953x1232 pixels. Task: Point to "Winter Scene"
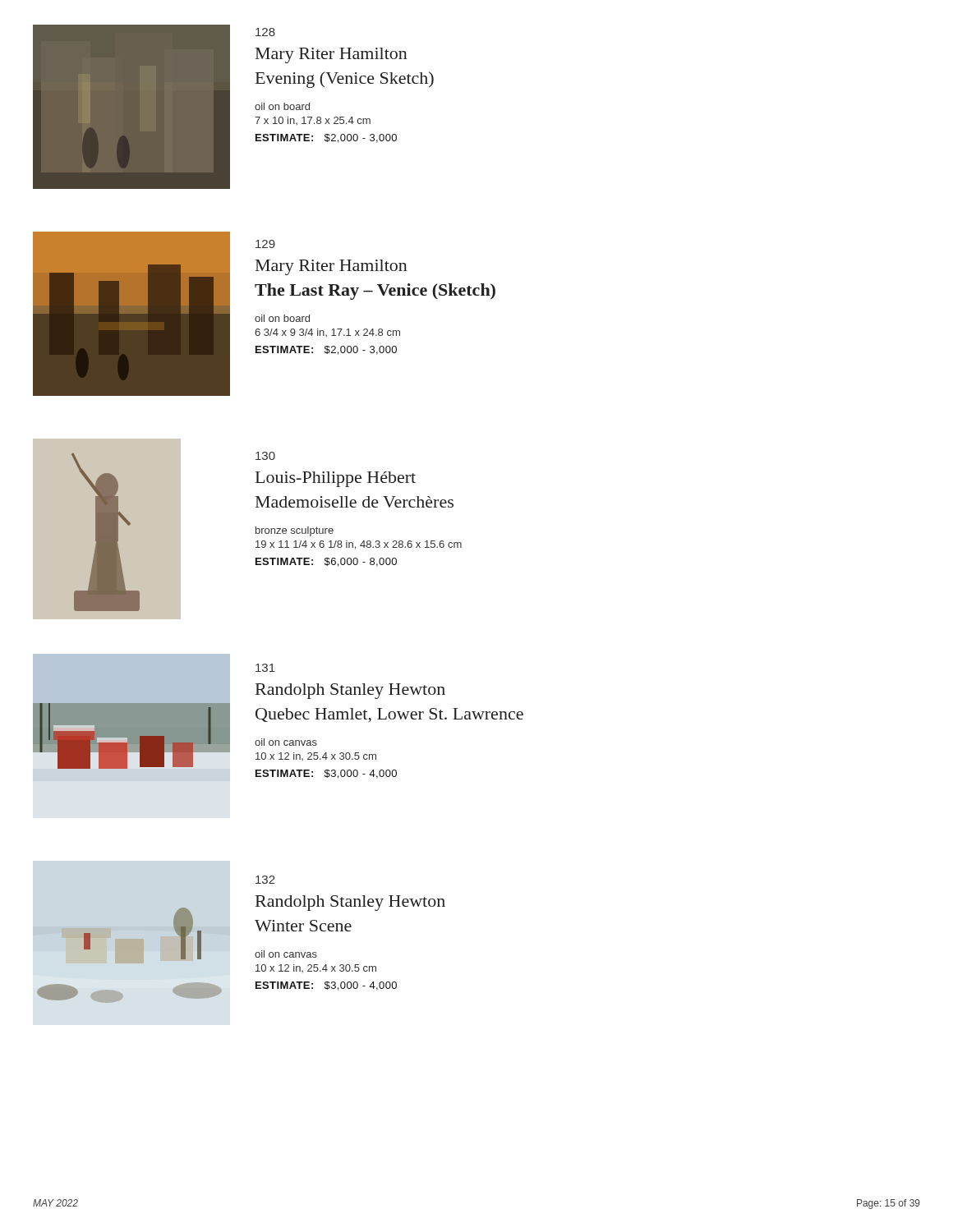[x=303, y=925]
